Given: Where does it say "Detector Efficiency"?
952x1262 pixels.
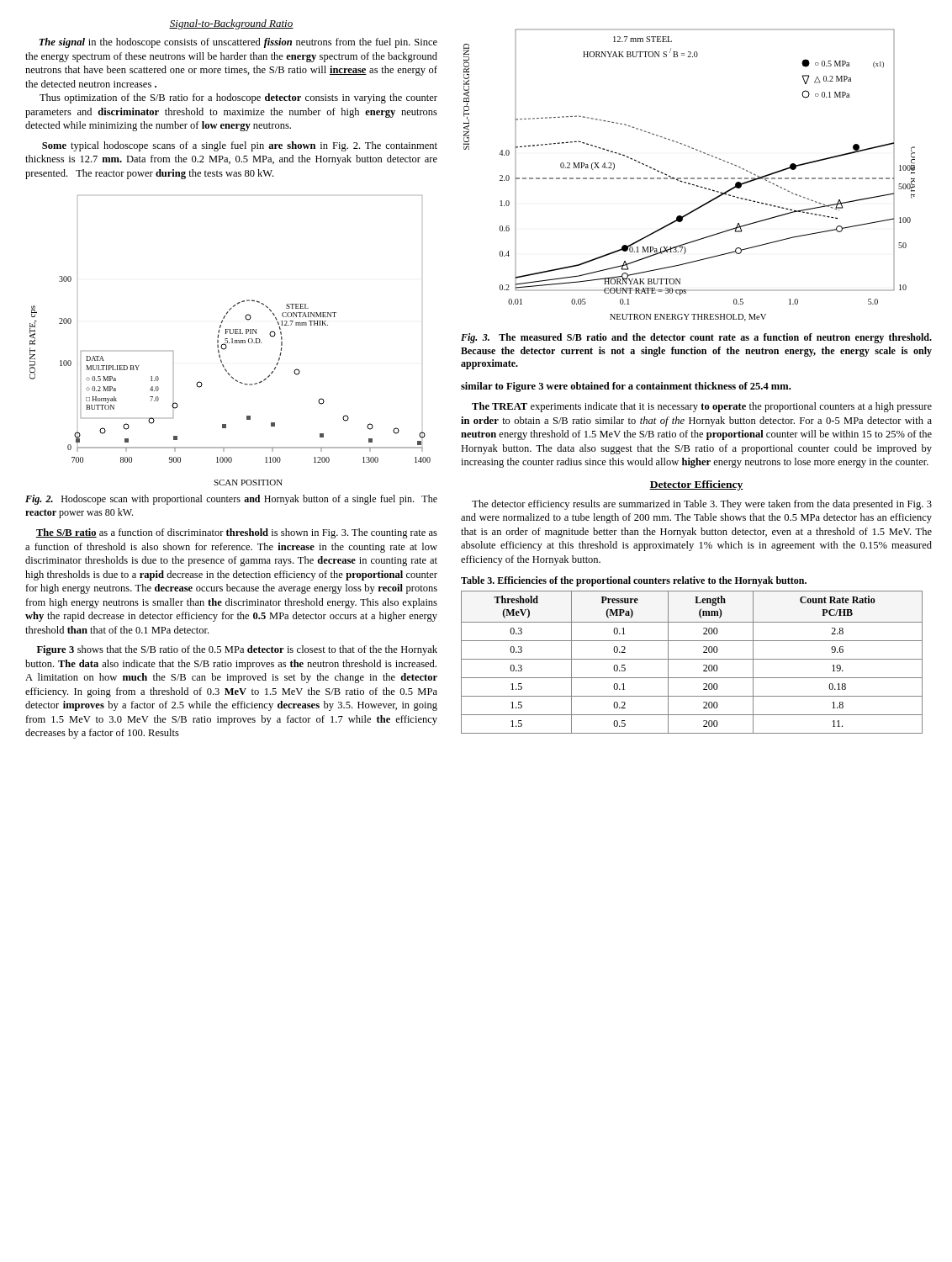Looking at the screenshot, I should point(696,484).
